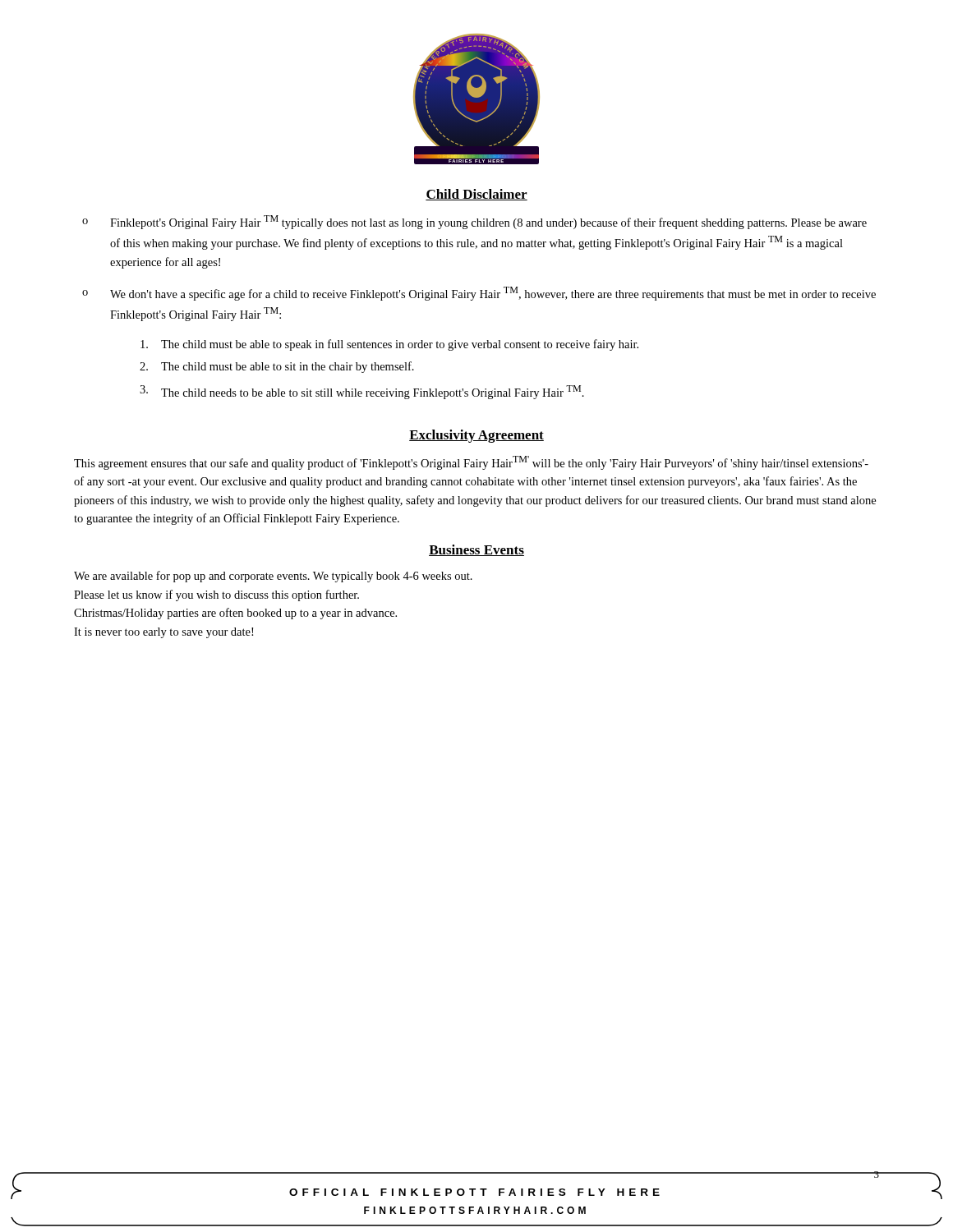Find the passage starting "The child must be able to"
The image size is (953, 1232).
(390, 345)
